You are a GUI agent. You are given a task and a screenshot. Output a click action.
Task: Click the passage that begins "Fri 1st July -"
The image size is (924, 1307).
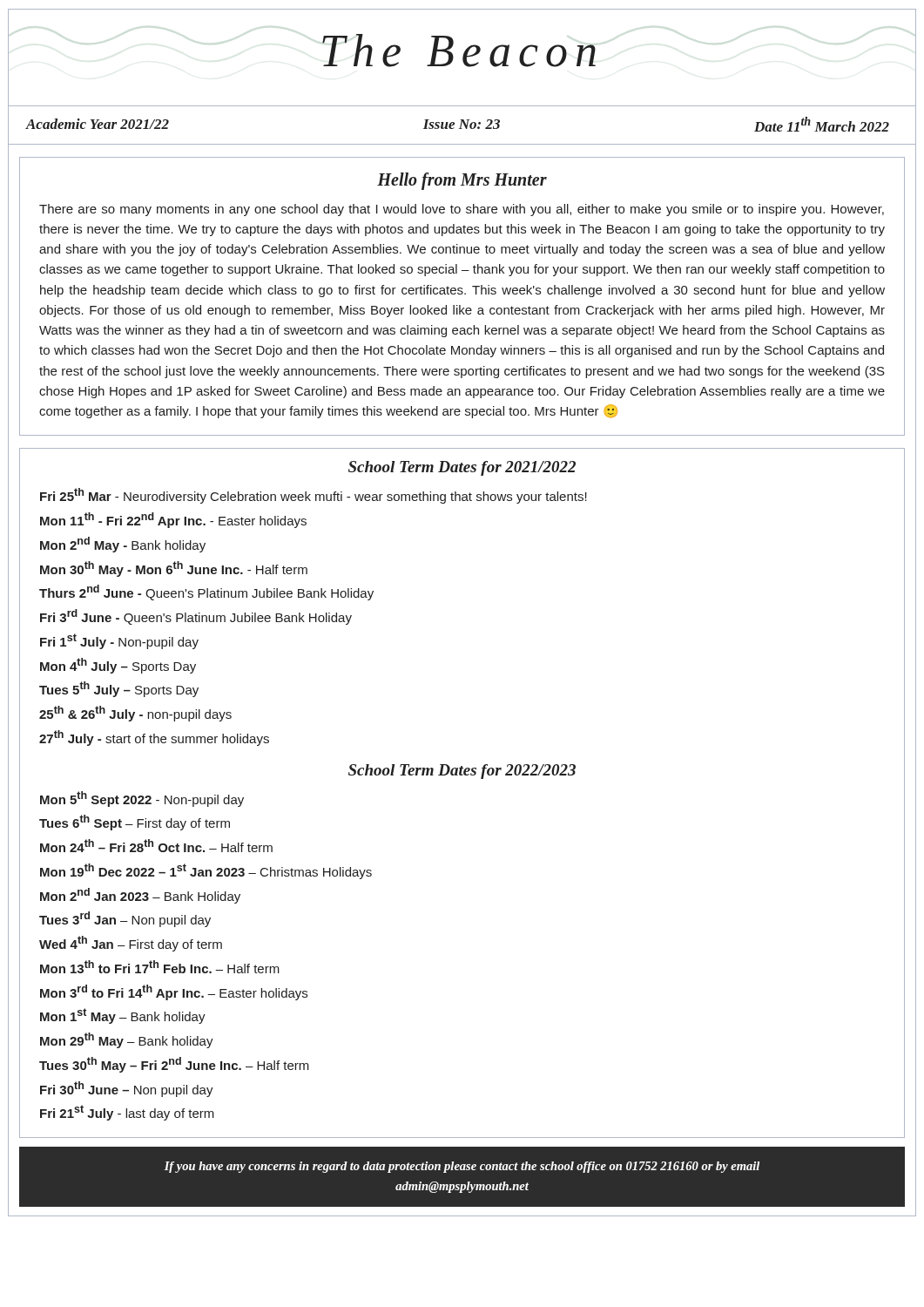(x=119, y=640)
